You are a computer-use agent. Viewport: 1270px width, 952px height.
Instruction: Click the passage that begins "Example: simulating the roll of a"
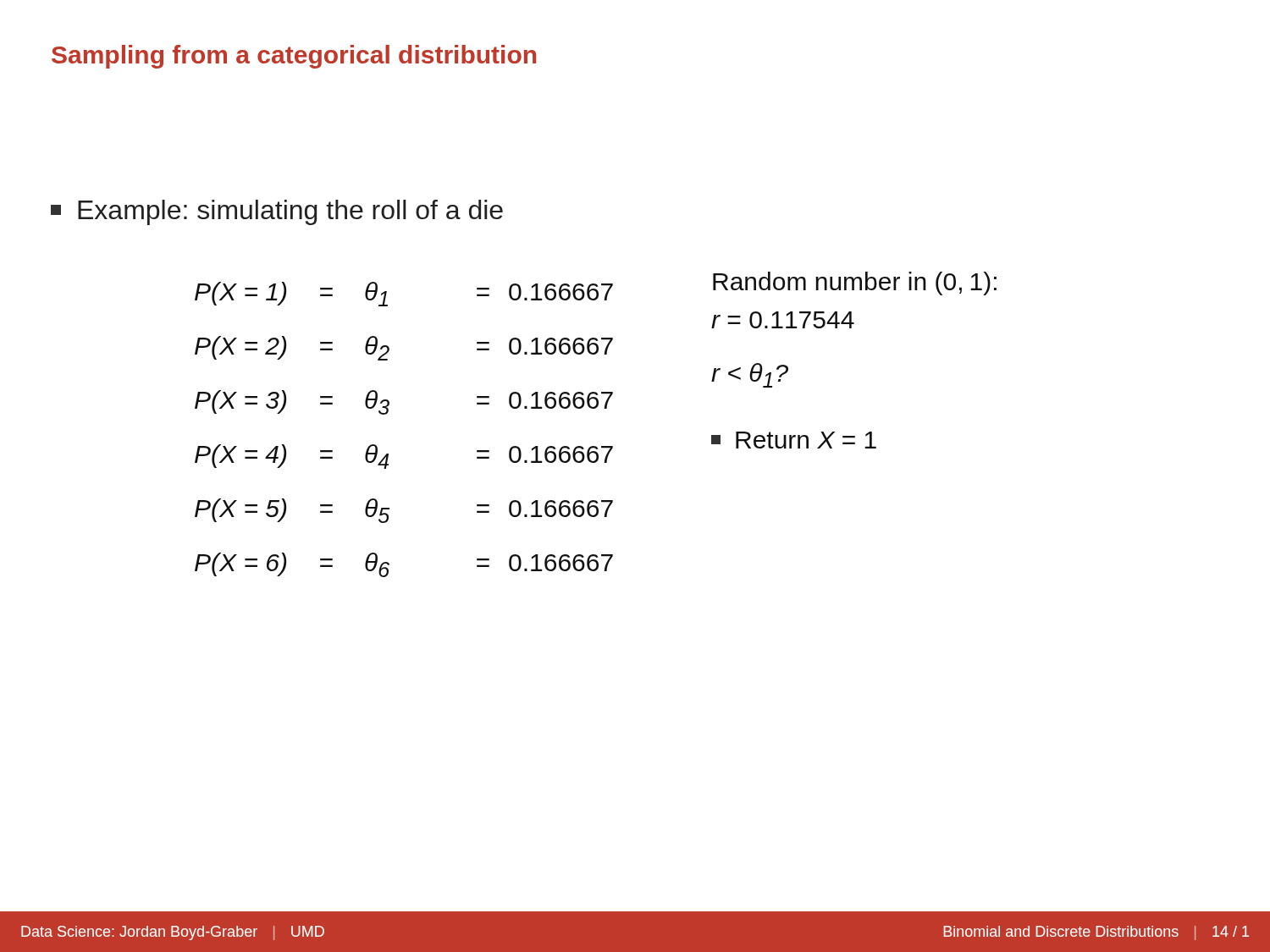277,210
